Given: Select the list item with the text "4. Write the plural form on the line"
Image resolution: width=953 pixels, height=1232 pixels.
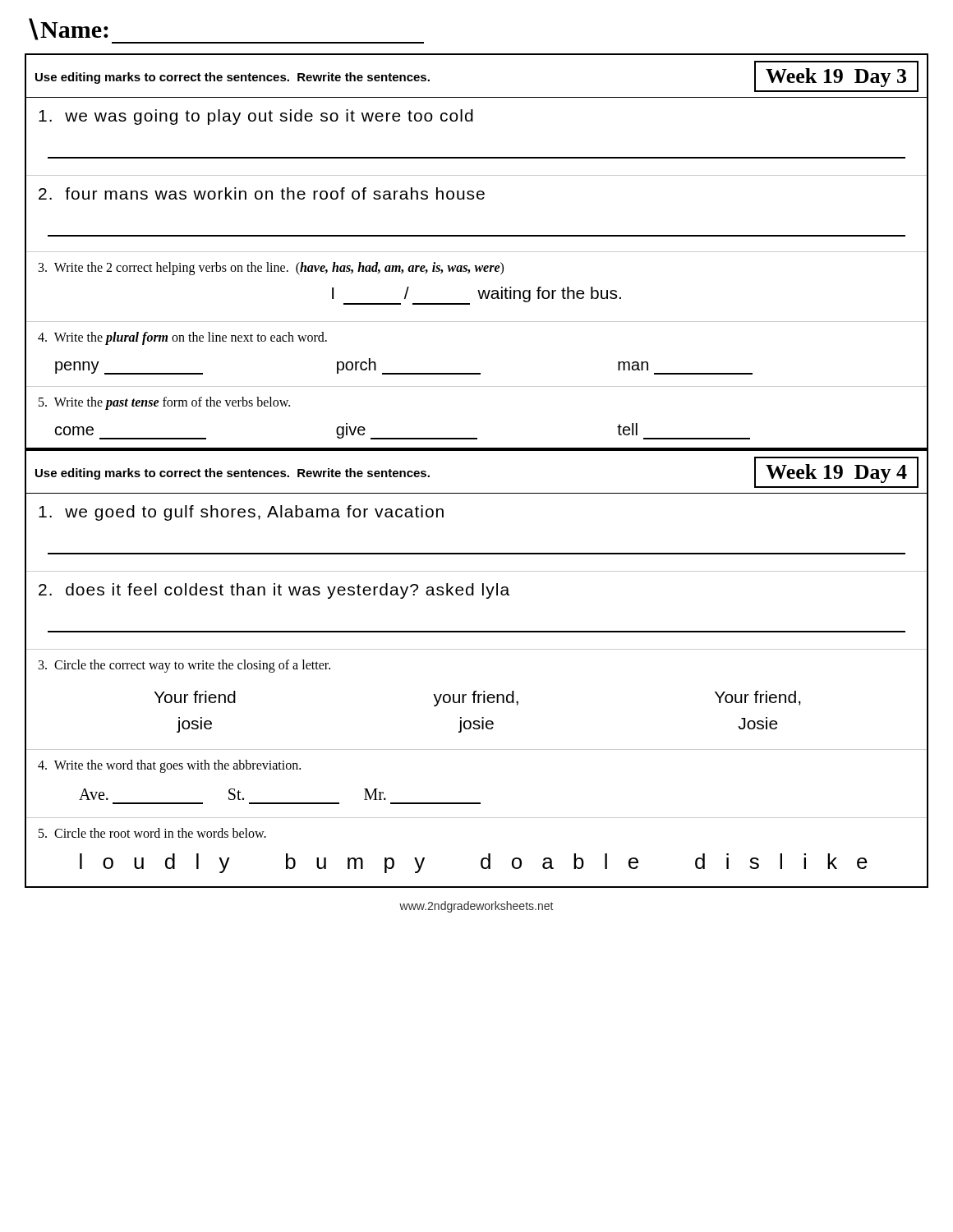Looking at the screenshot, I should tap(182, 338).
